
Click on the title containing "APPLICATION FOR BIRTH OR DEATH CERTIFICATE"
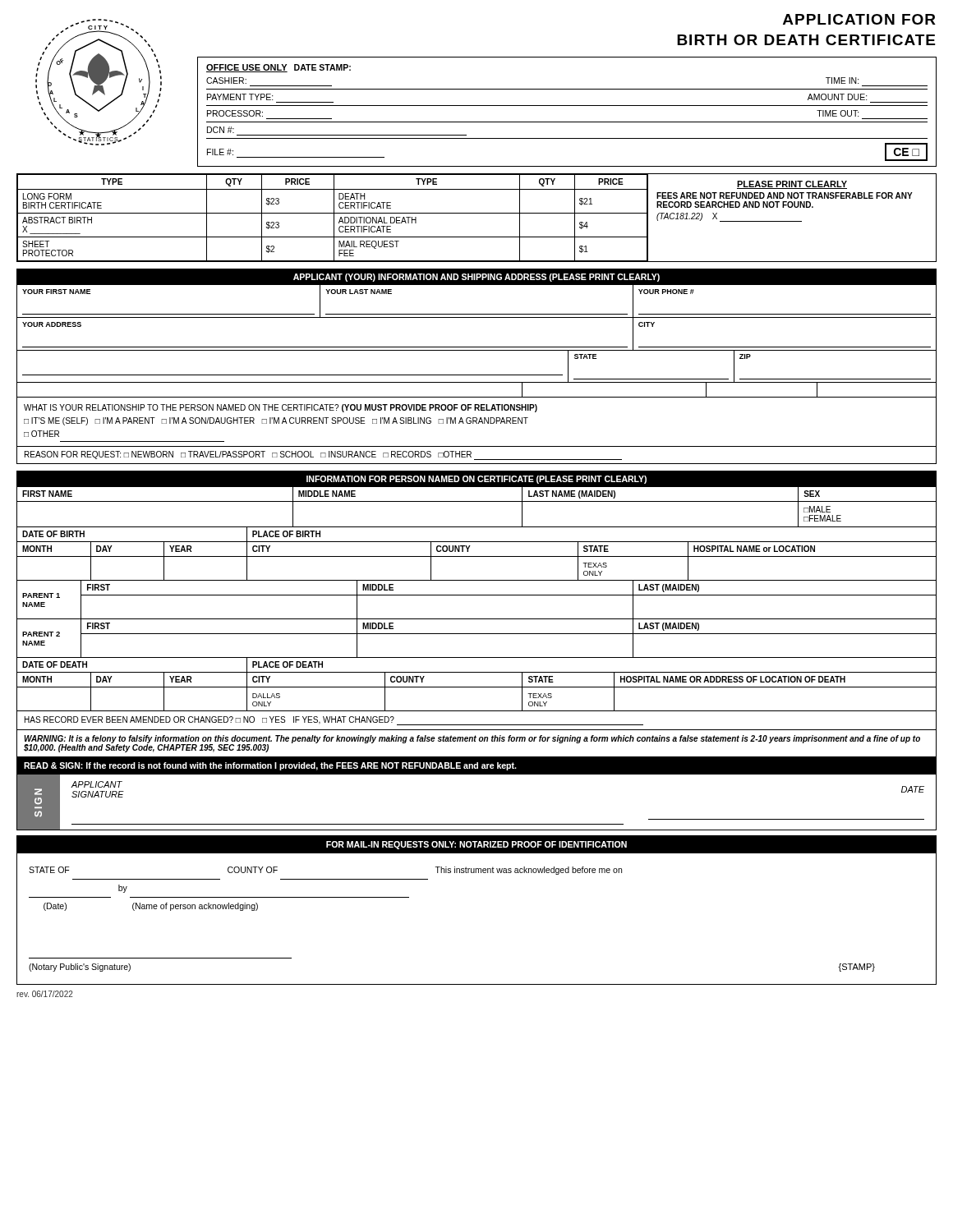(859, 19)
